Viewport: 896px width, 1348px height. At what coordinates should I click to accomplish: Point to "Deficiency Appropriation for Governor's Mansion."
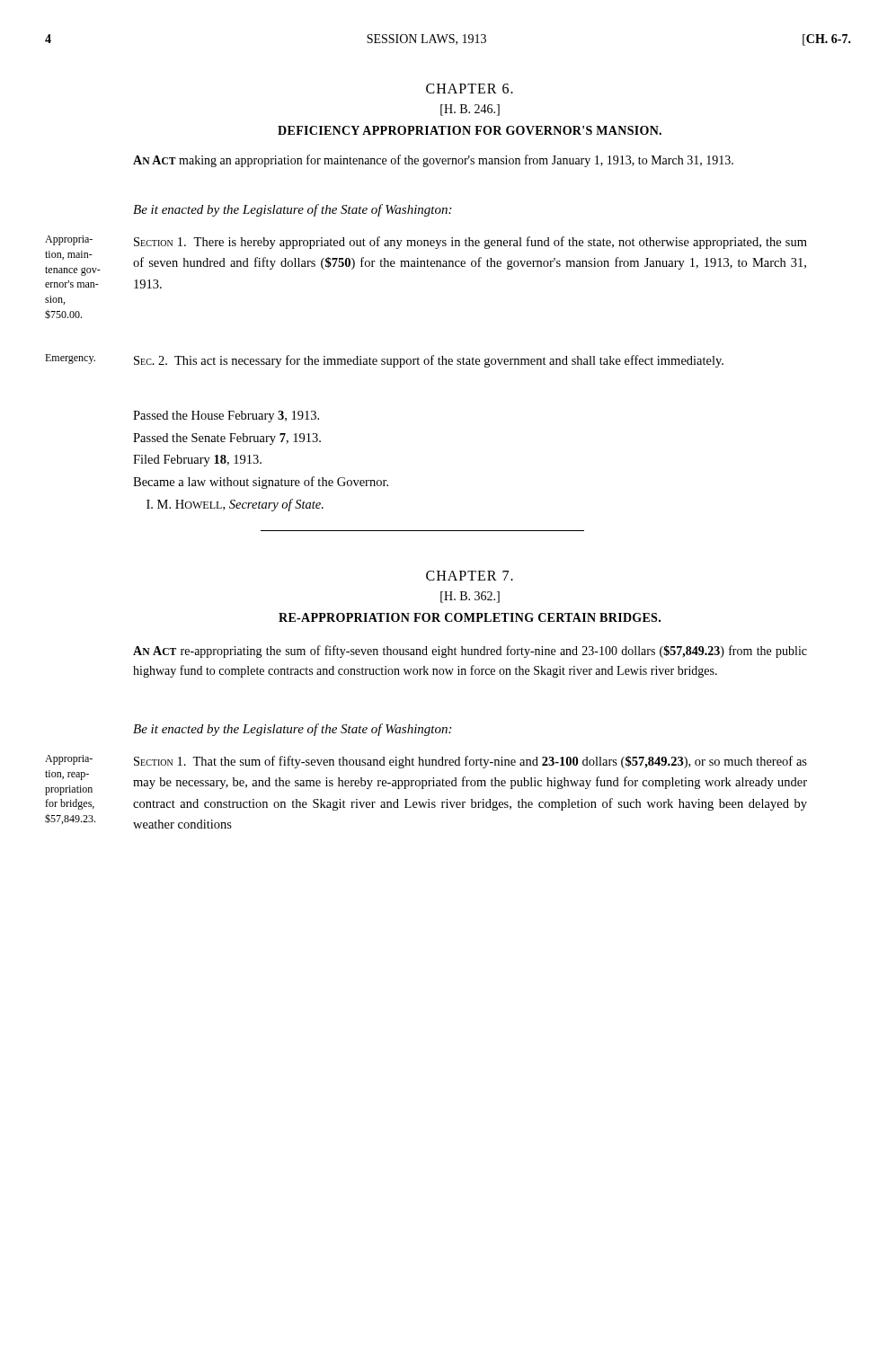click(x=470, y=131)
